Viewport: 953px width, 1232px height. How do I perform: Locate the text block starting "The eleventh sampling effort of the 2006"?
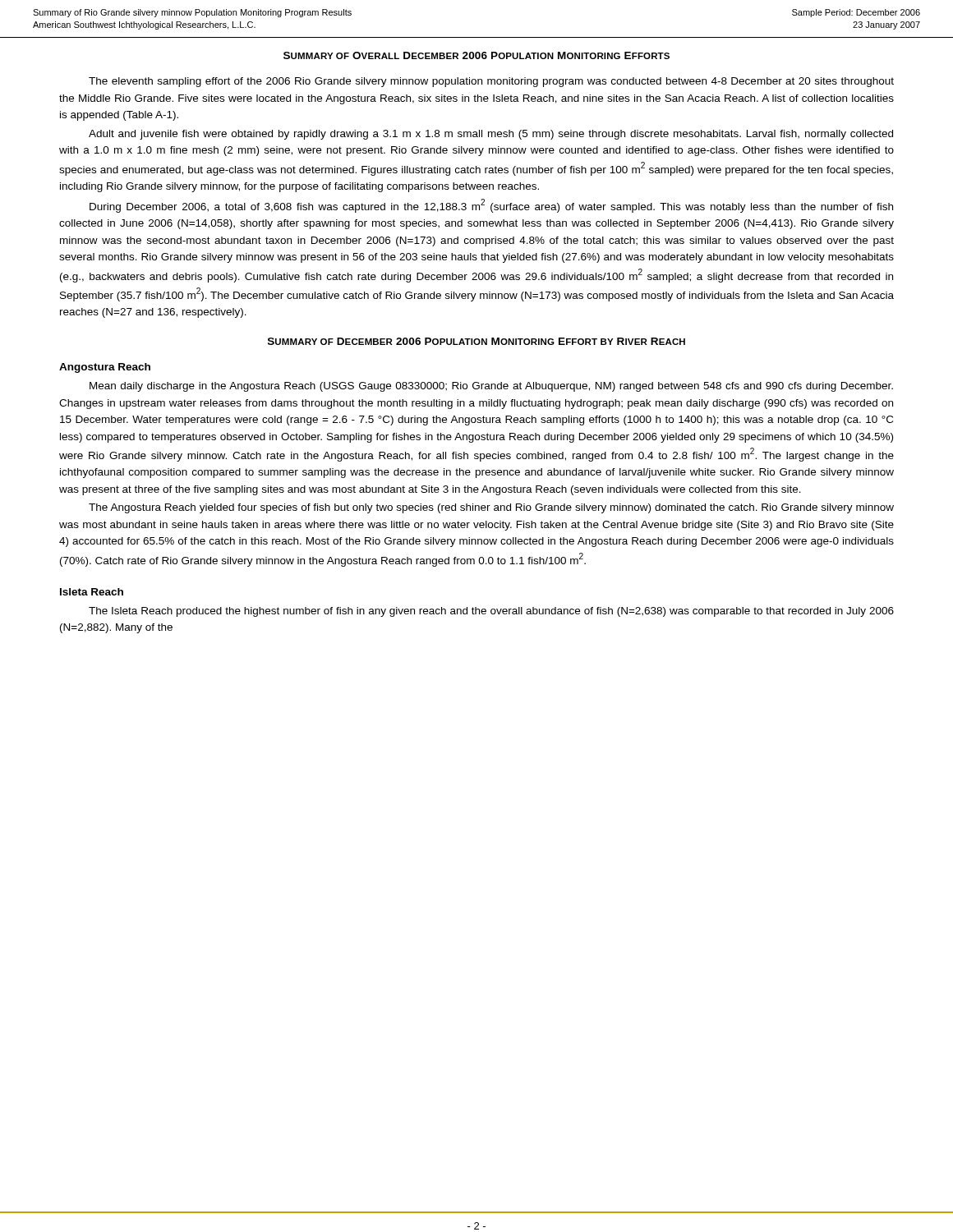[x=476, y=98]
